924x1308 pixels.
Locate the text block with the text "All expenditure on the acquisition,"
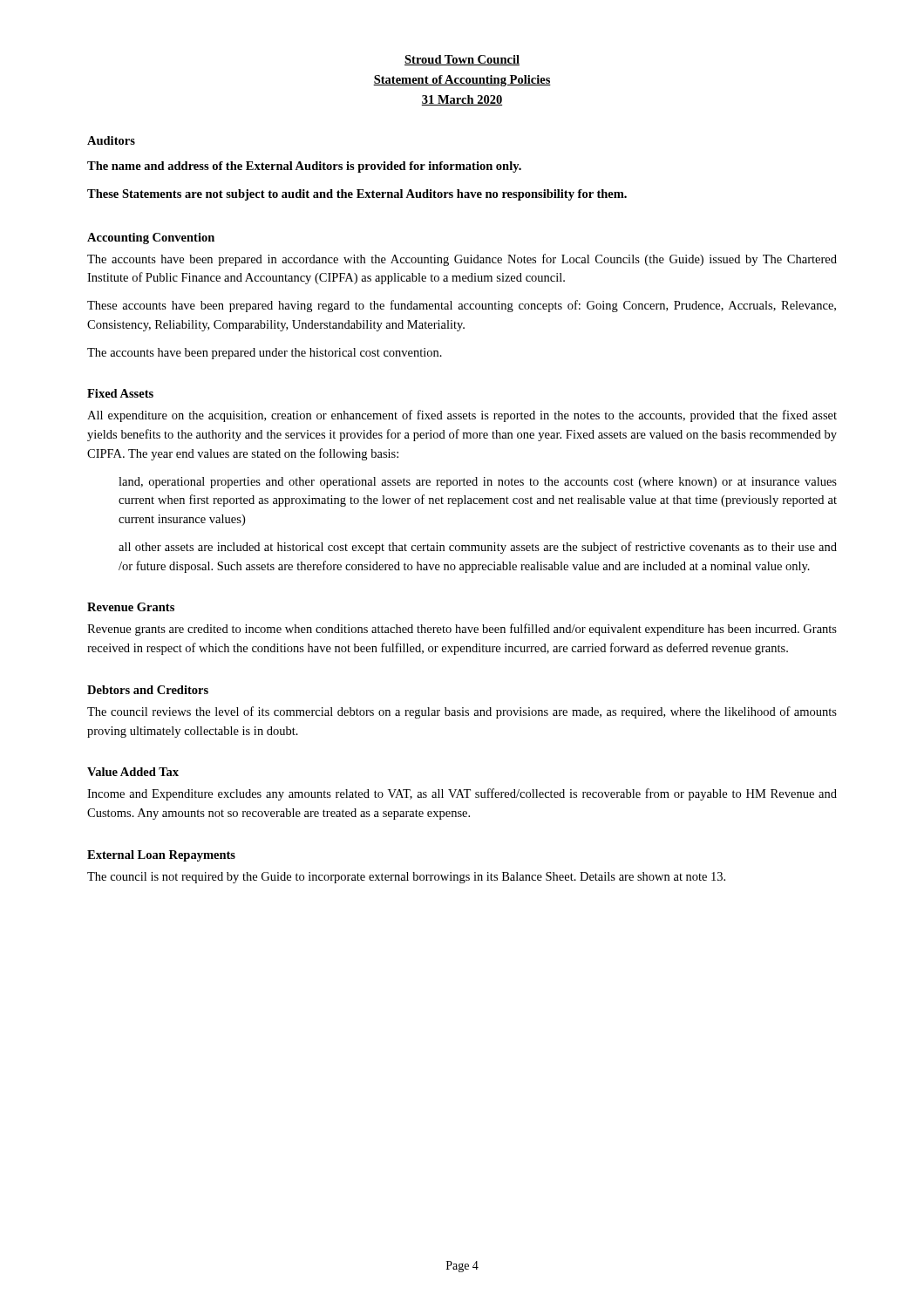coord(462,434)
